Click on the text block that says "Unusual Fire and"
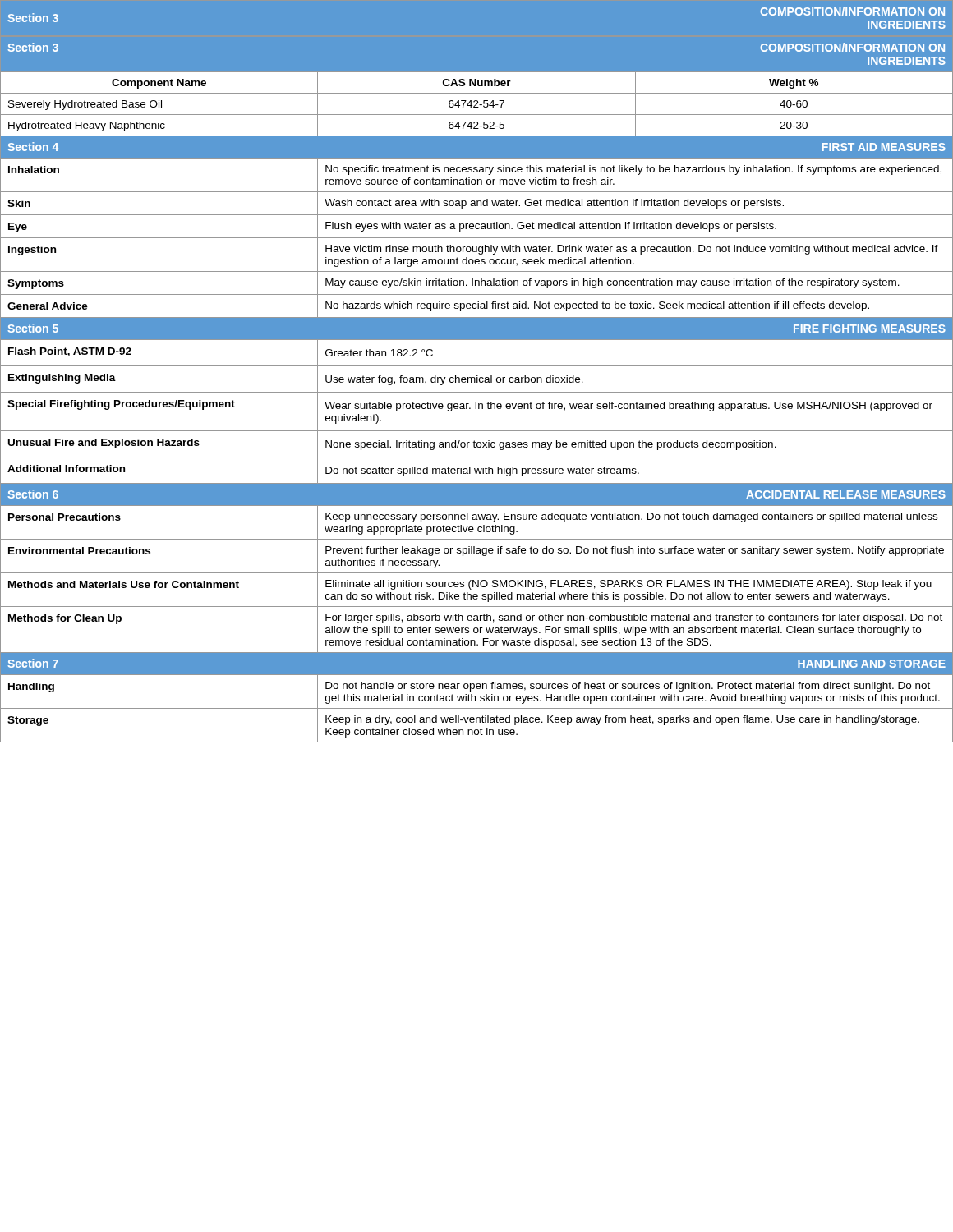Image resolution: width=953 pixels, height=1232 pixels. coord(476,444)
